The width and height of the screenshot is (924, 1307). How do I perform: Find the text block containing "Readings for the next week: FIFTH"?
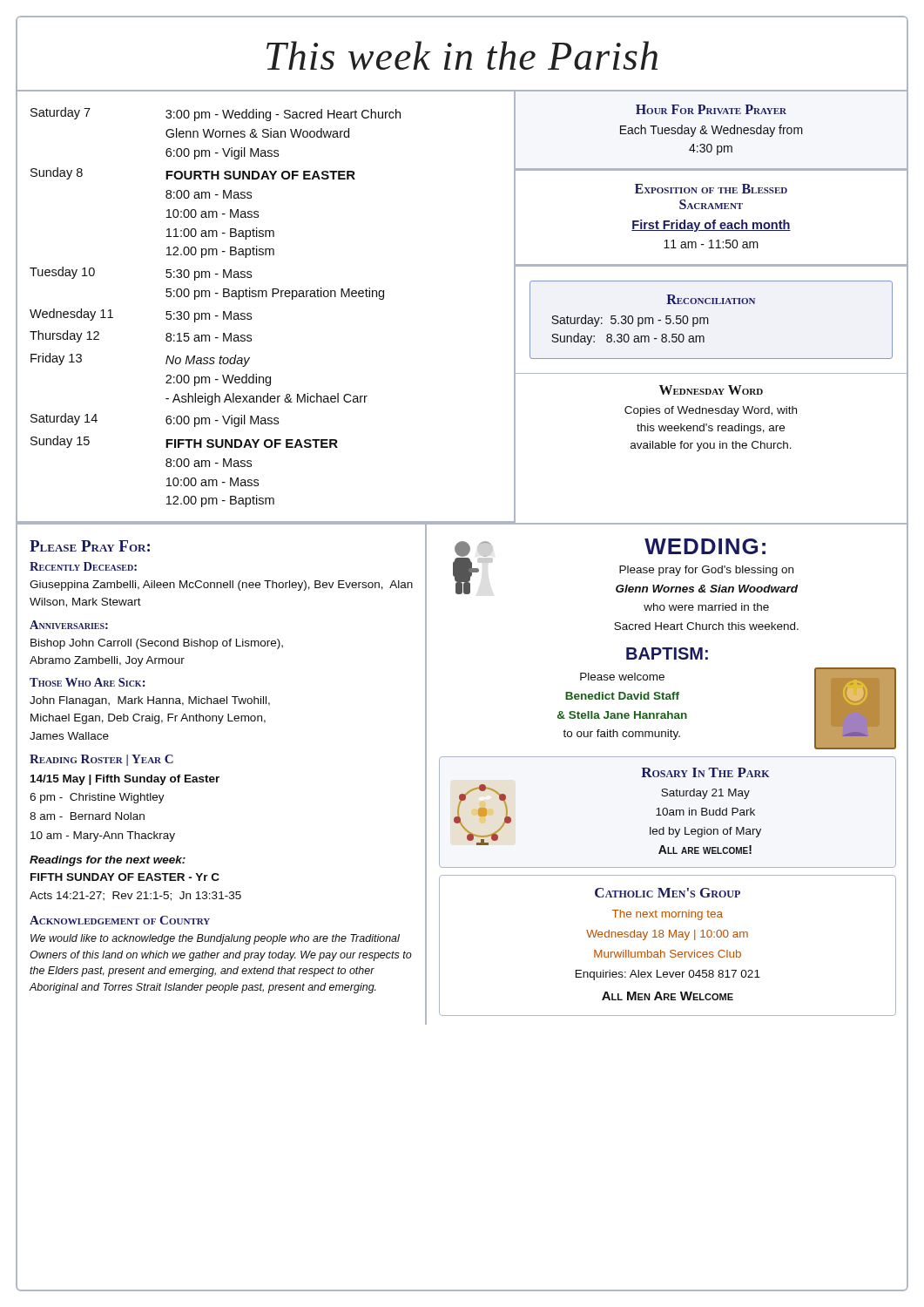point(135,877)
